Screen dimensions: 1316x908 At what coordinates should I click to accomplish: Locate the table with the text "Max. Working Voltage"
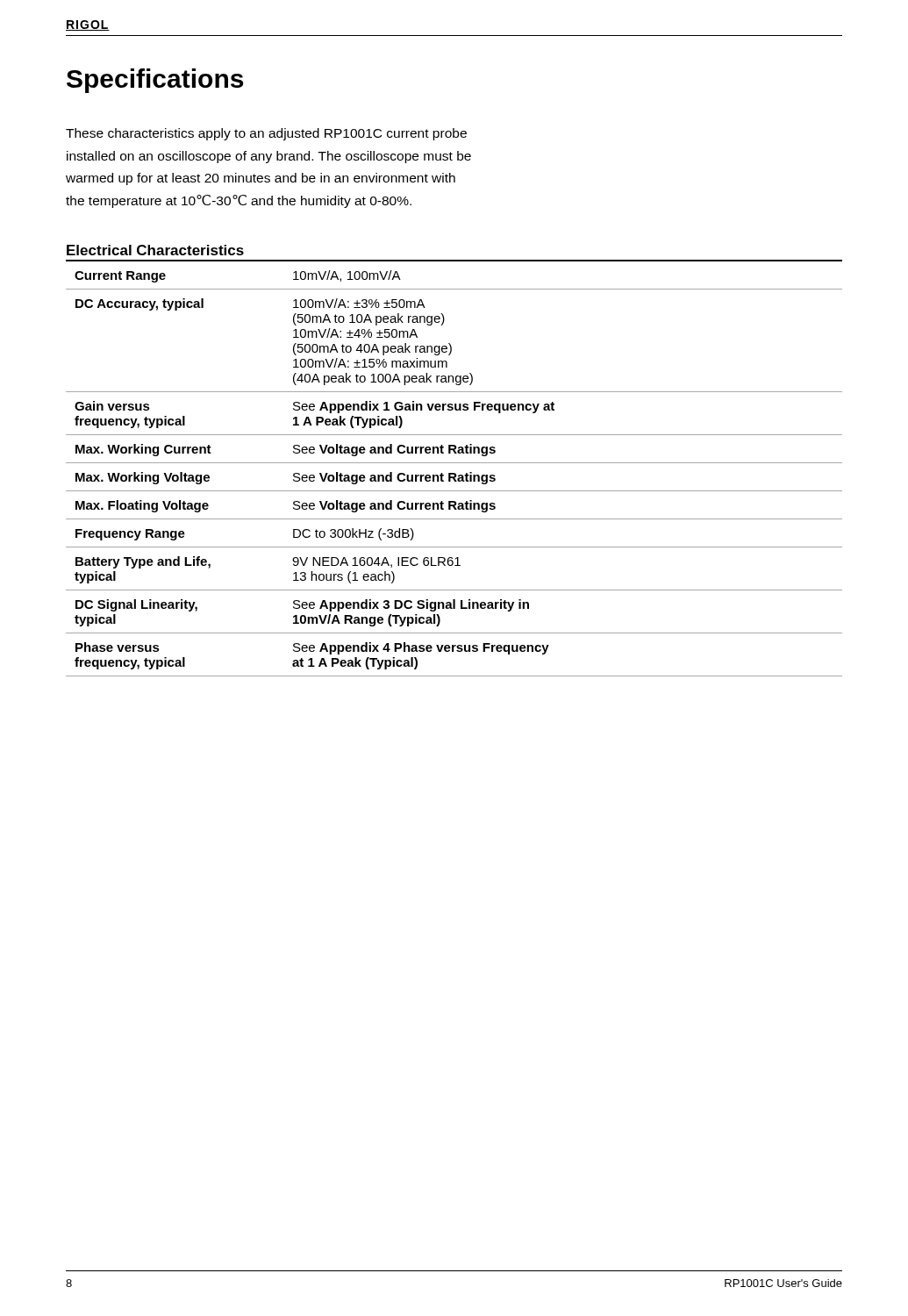(454, 468)
